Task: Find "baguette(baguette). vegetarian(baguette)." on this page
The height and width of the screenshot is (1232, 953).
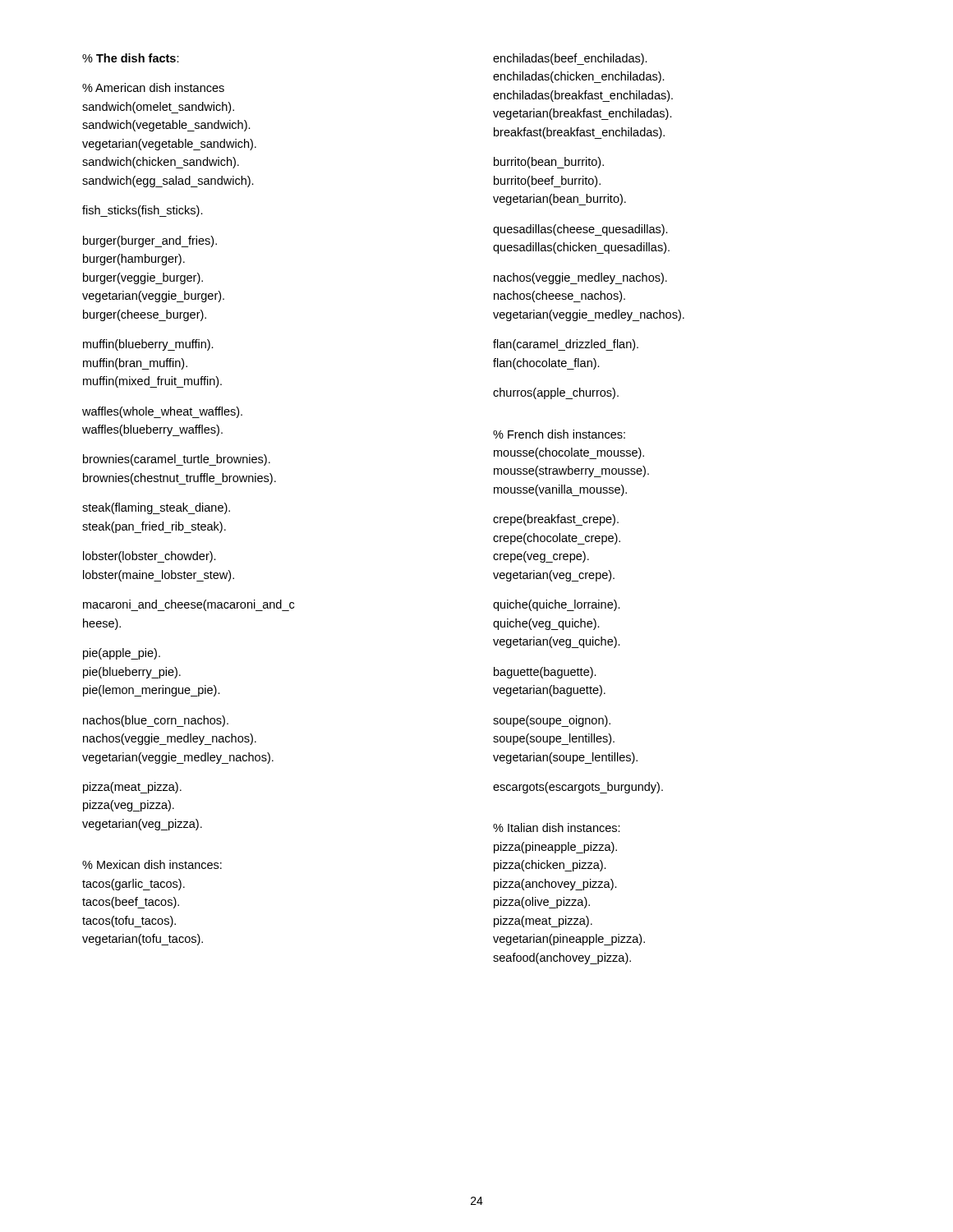Action: click(x=550, y=681)
